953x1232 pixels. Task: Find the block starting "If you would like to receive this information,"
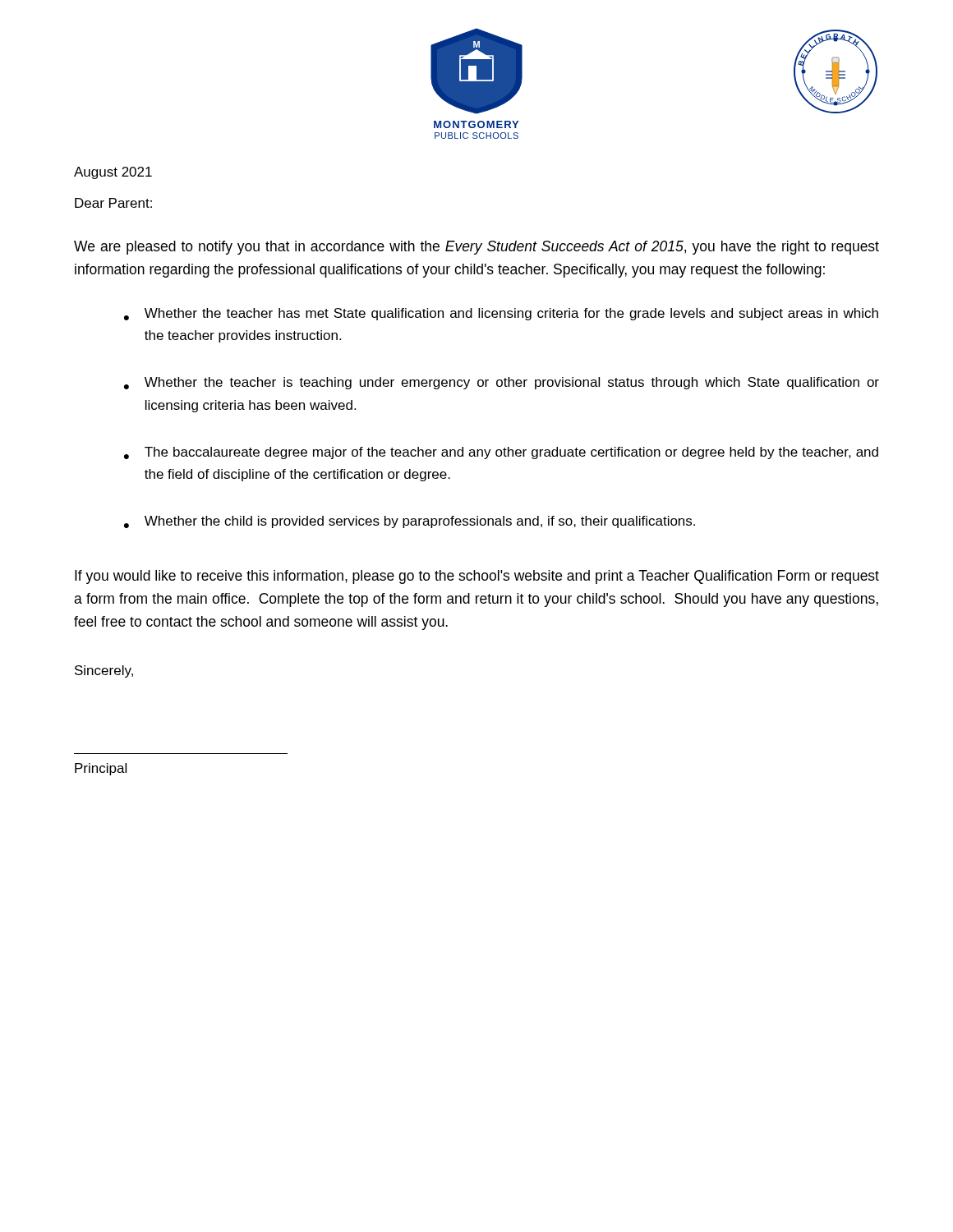(476, 599)
